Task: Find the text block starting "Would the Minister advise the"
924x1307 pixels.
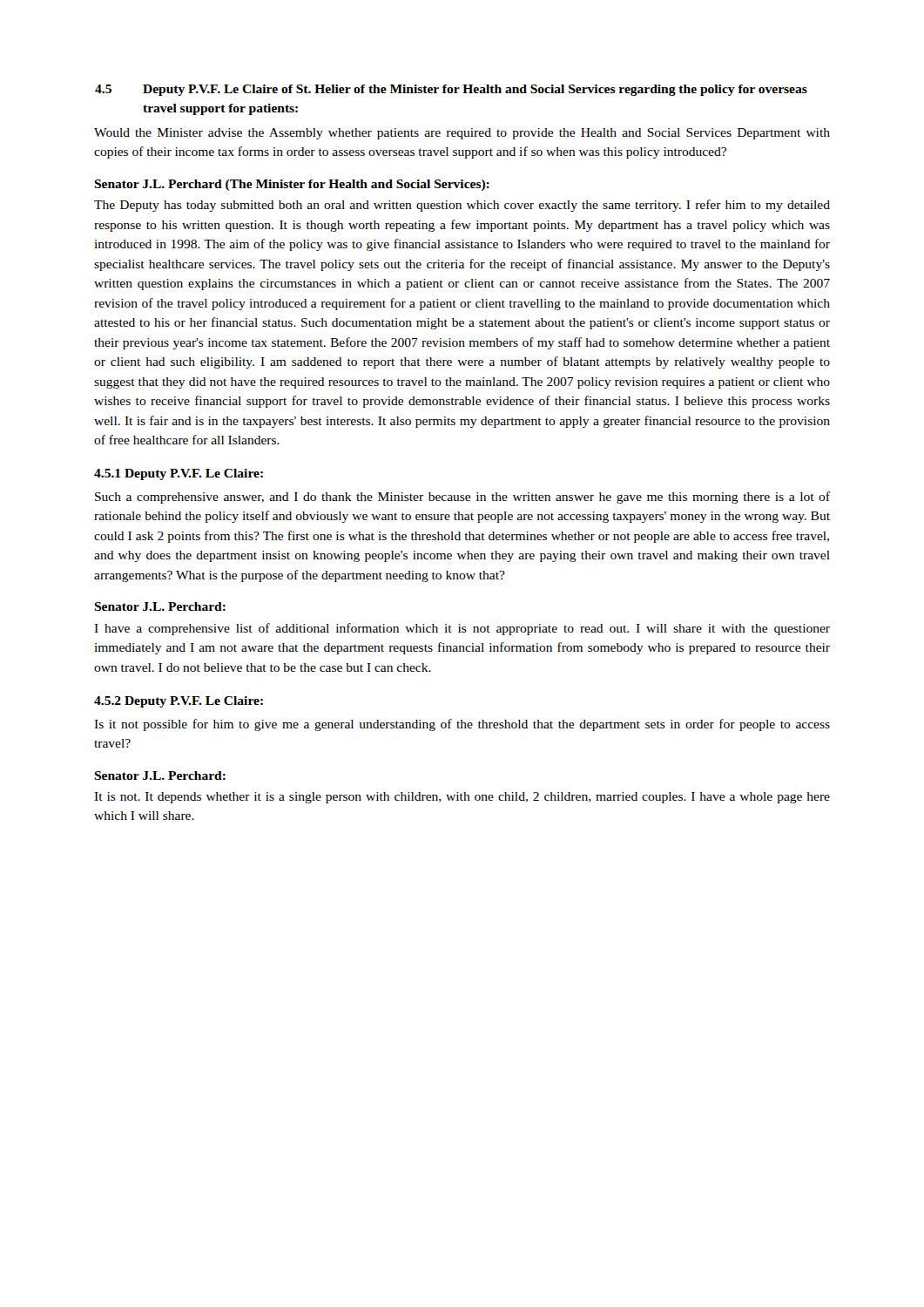Action: coord(462,142)
